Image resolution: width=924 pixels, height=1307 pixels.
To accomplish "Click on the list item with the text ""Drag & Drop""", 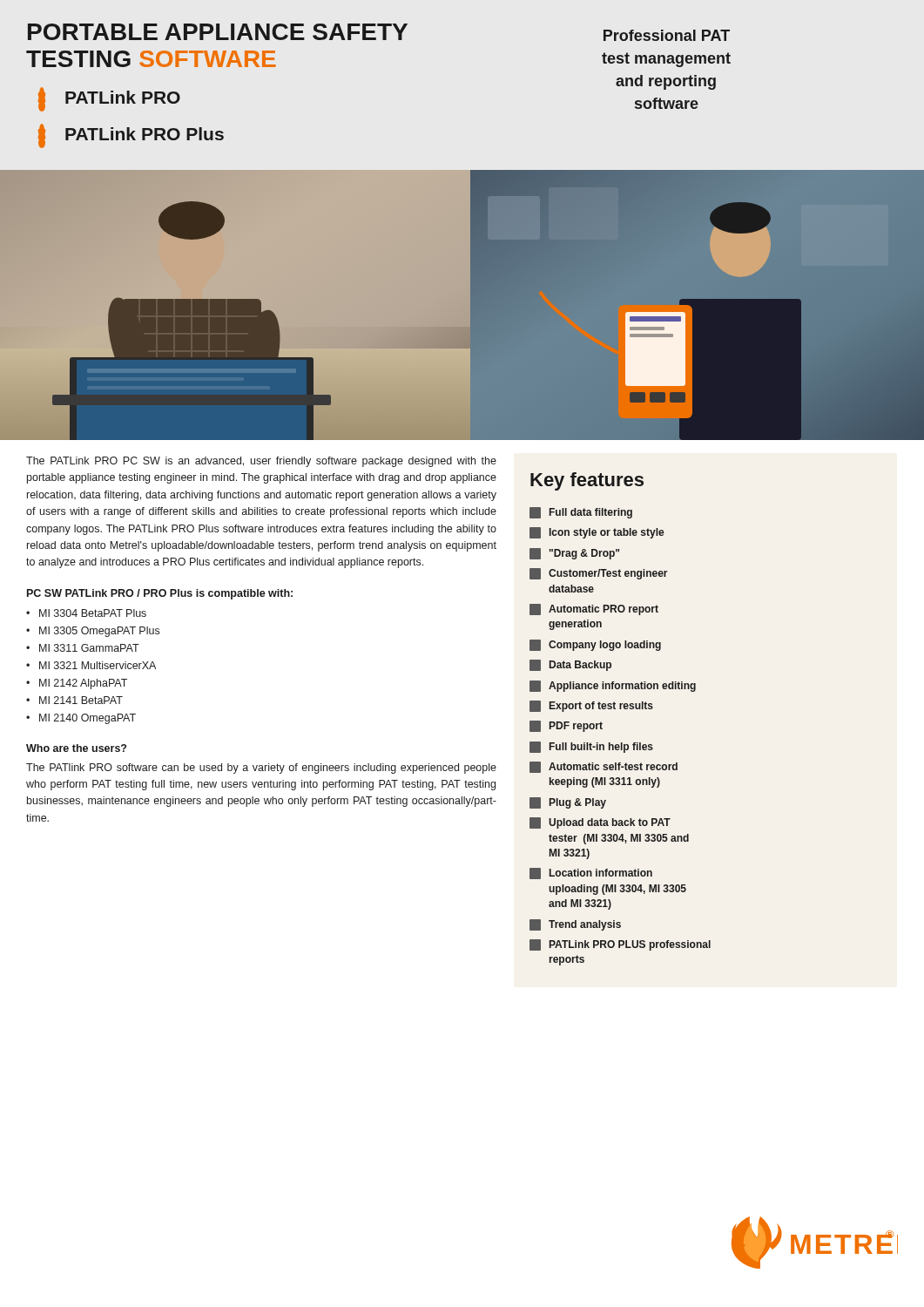I will pos(584,553).
